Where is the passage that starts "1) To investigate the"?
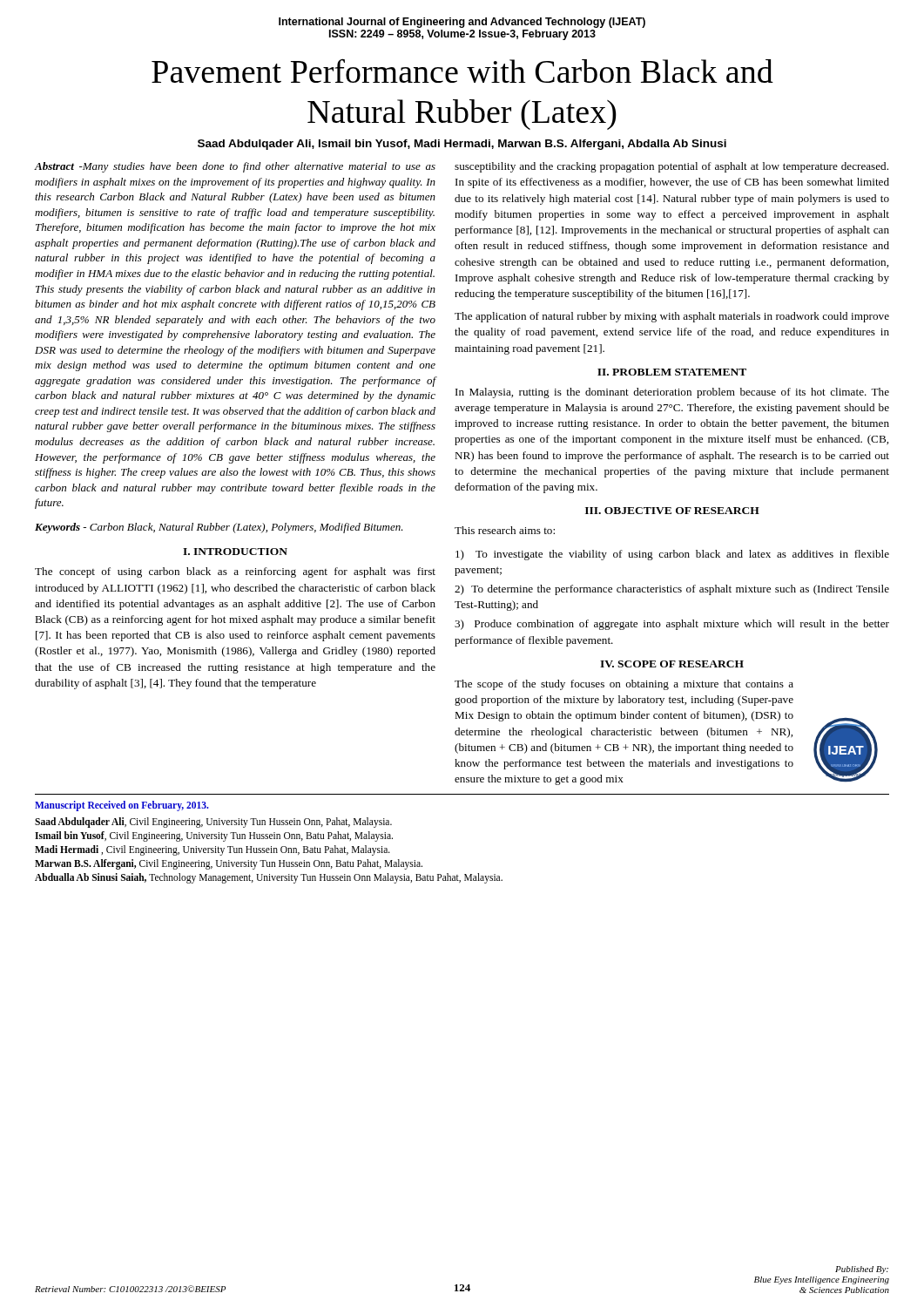The width and height of the screenshot is (924, 1307). (x=672, y=561)
